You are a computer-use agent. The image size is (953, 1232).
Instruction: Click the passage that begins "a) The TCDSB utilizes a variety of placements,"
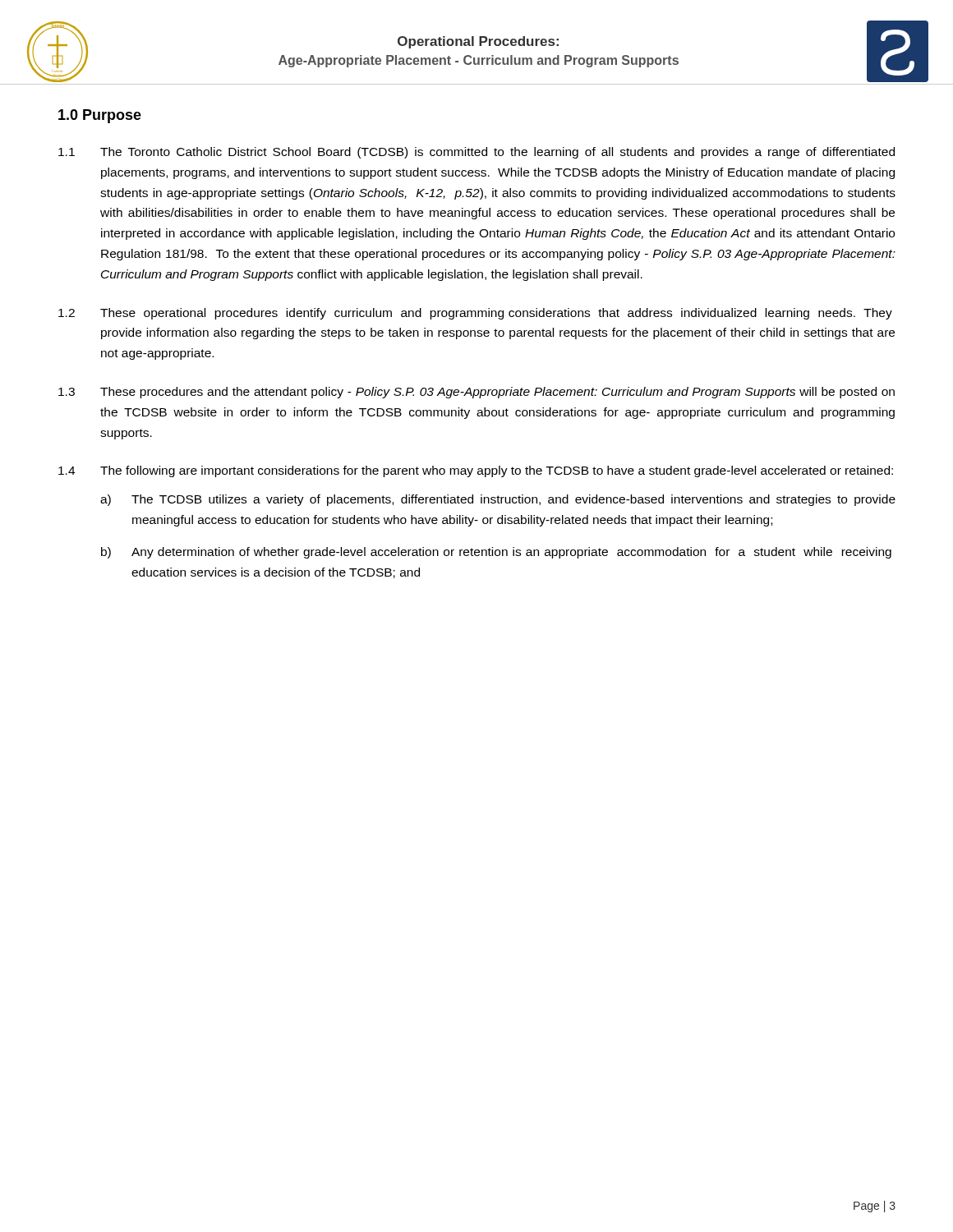[498, 510]
